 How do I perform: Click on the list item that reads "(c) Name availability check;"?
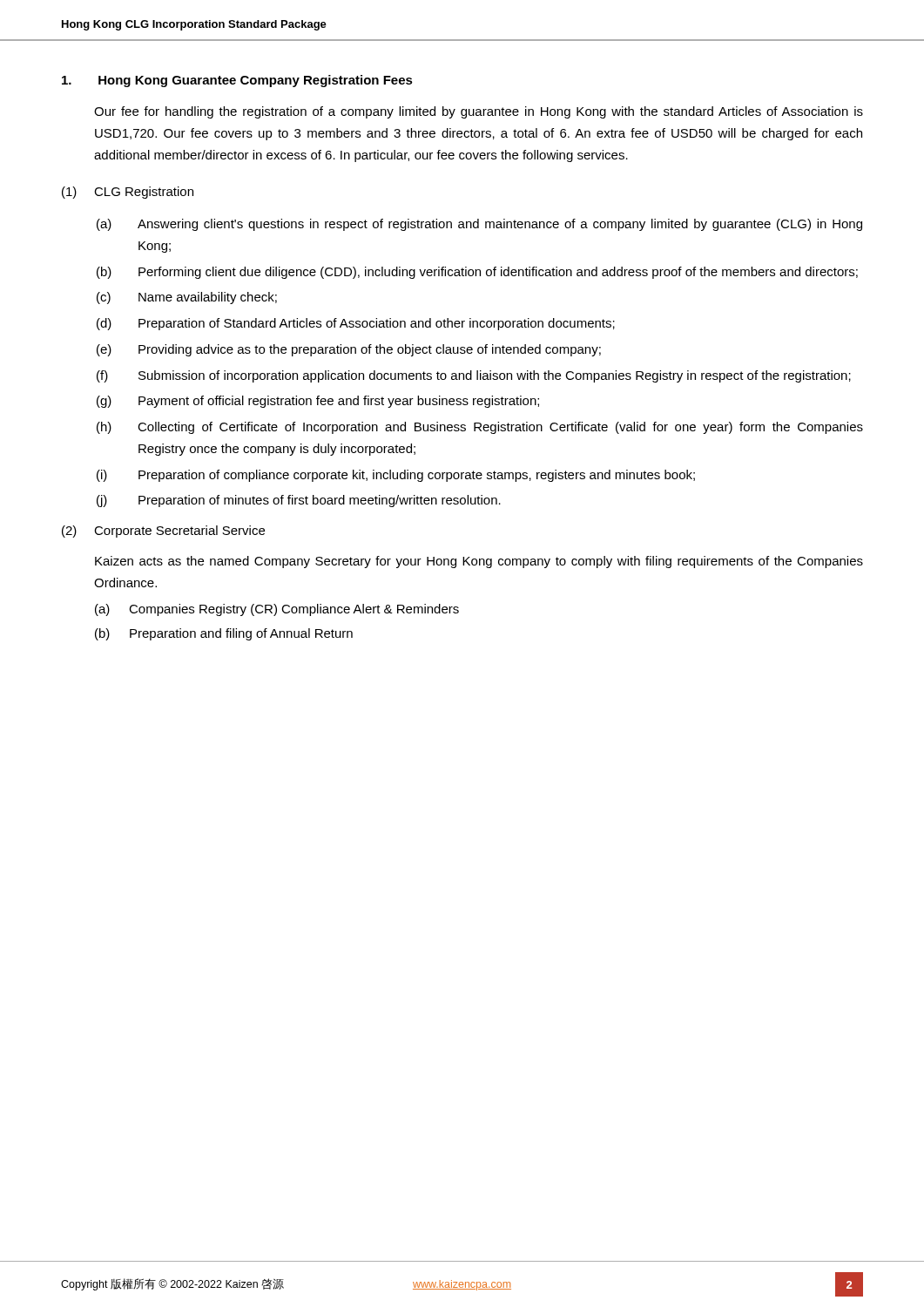[x=187, y=298]
